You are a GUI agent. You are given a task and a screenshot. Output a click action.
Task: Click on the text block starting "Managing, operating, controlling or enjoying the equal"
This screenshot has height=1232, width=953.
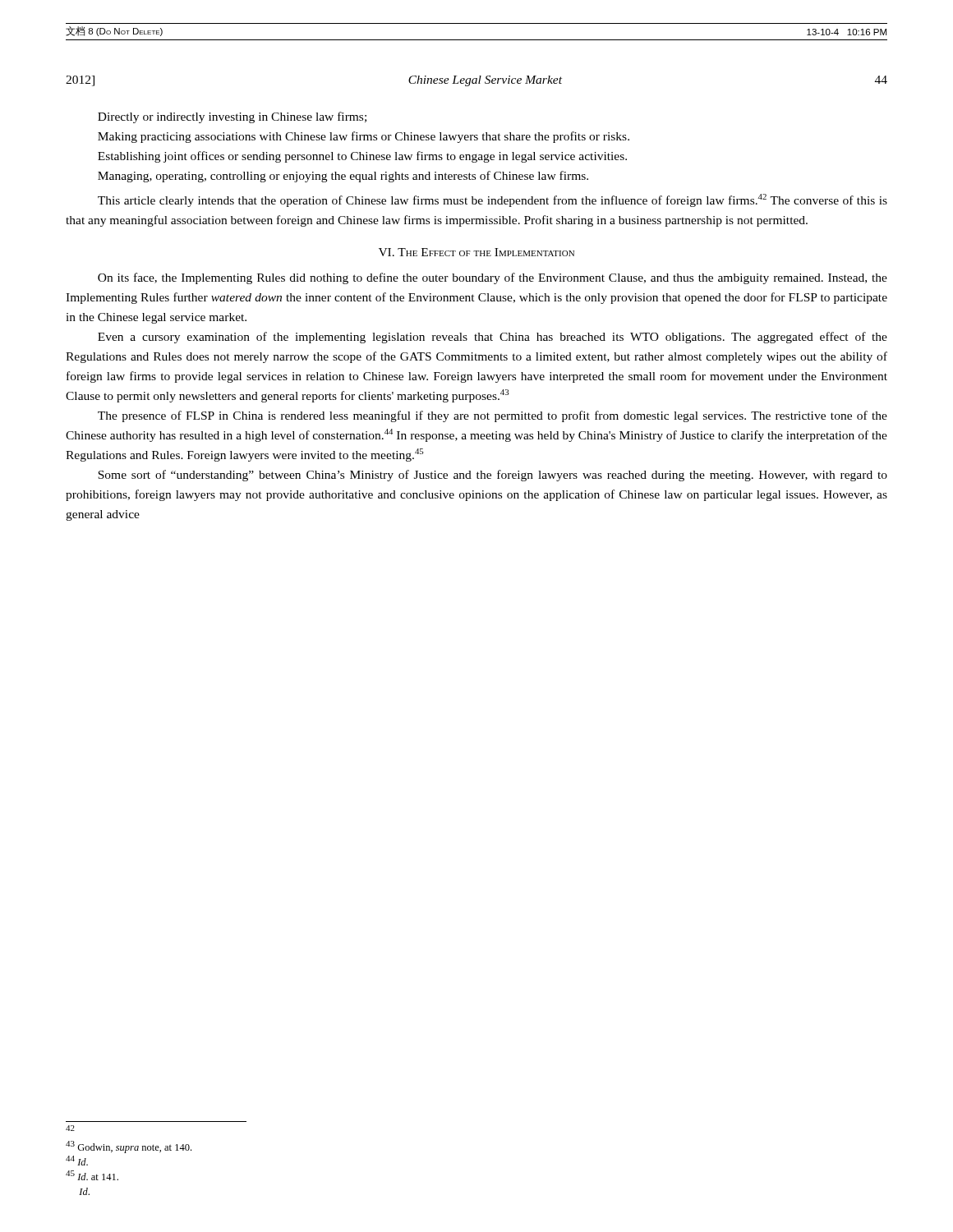pyautogui.click(x=343, y=175)
